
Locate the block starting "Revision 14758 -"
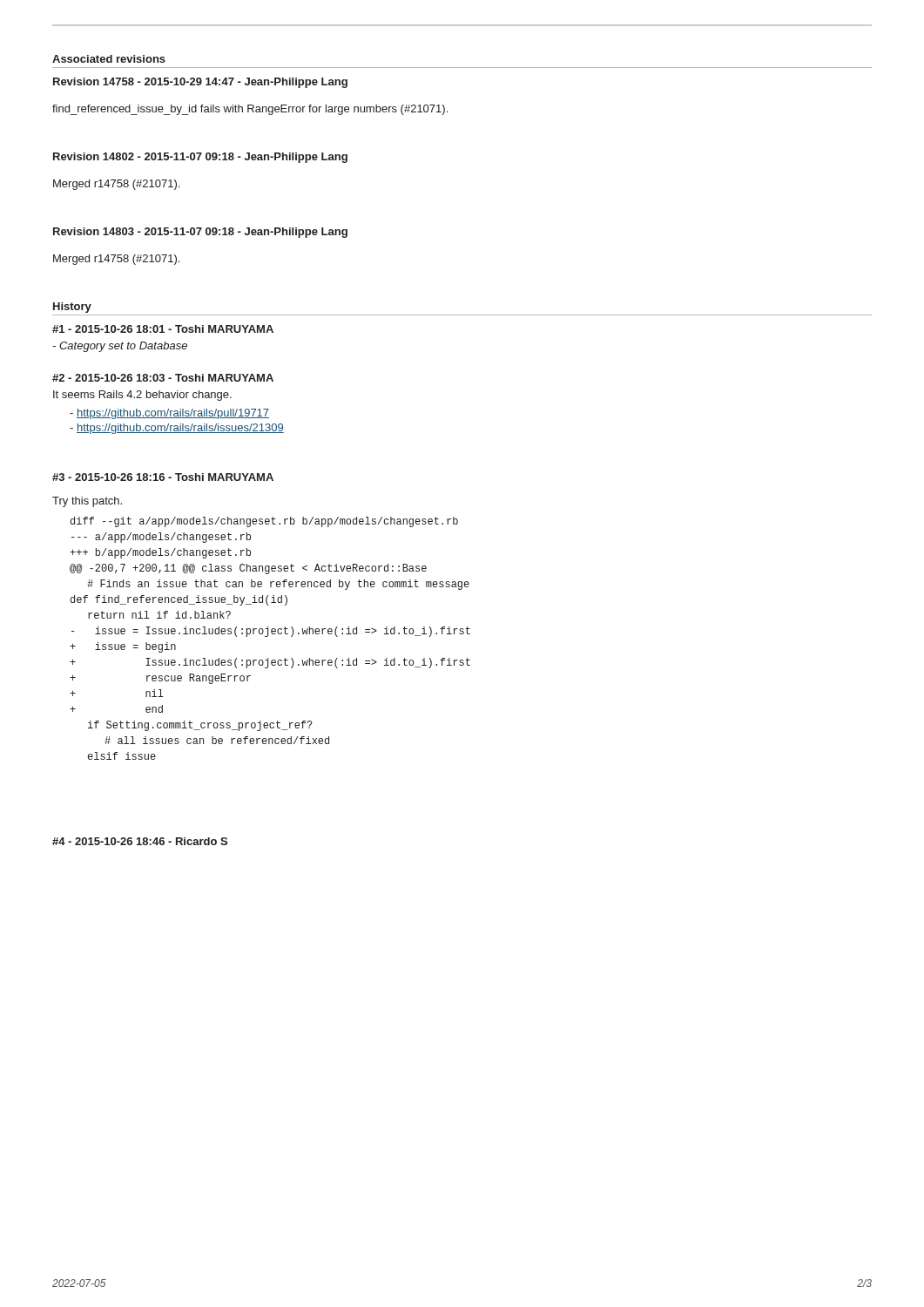[200, 81]
